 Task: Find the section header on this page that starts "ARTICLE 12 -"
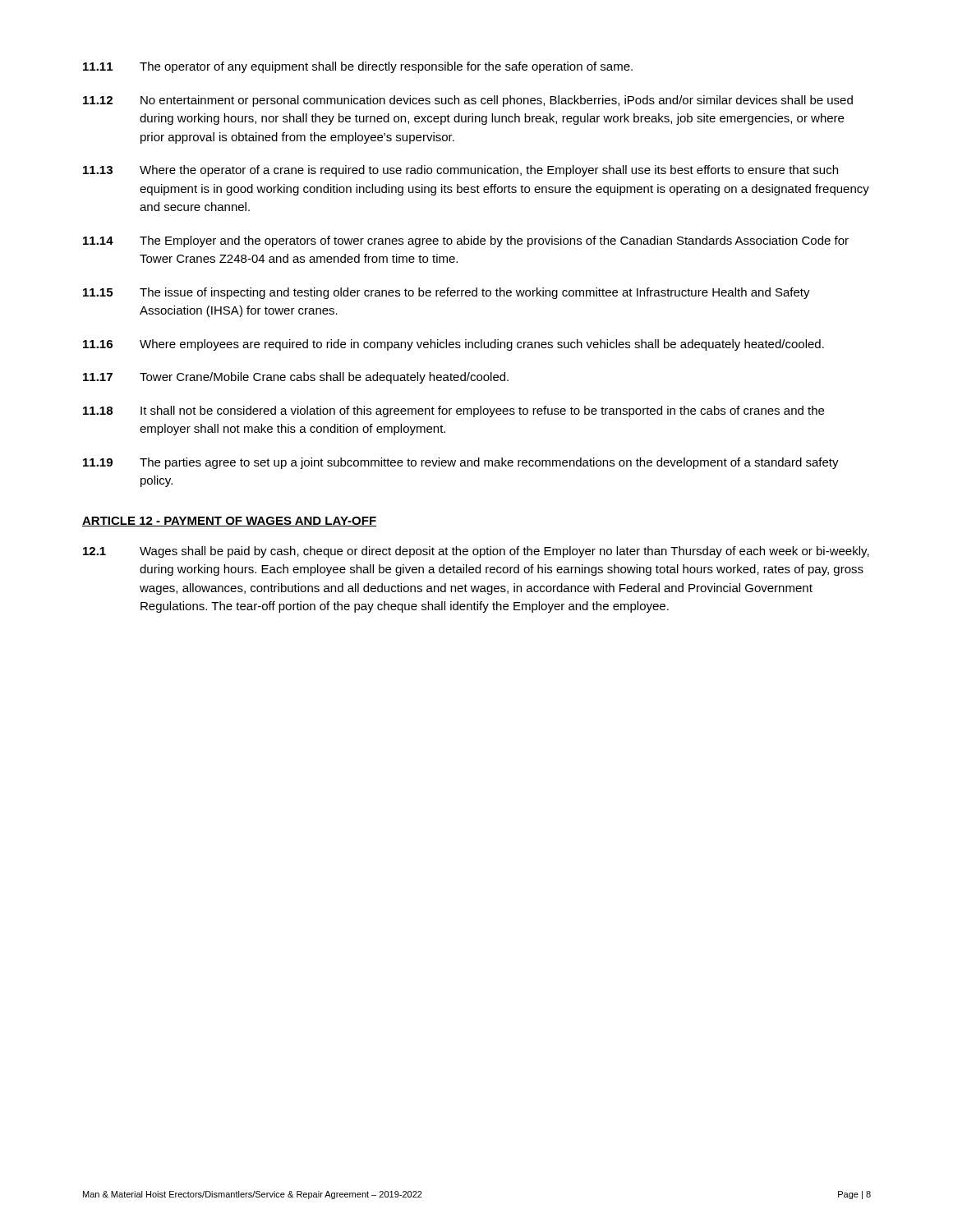229,520
